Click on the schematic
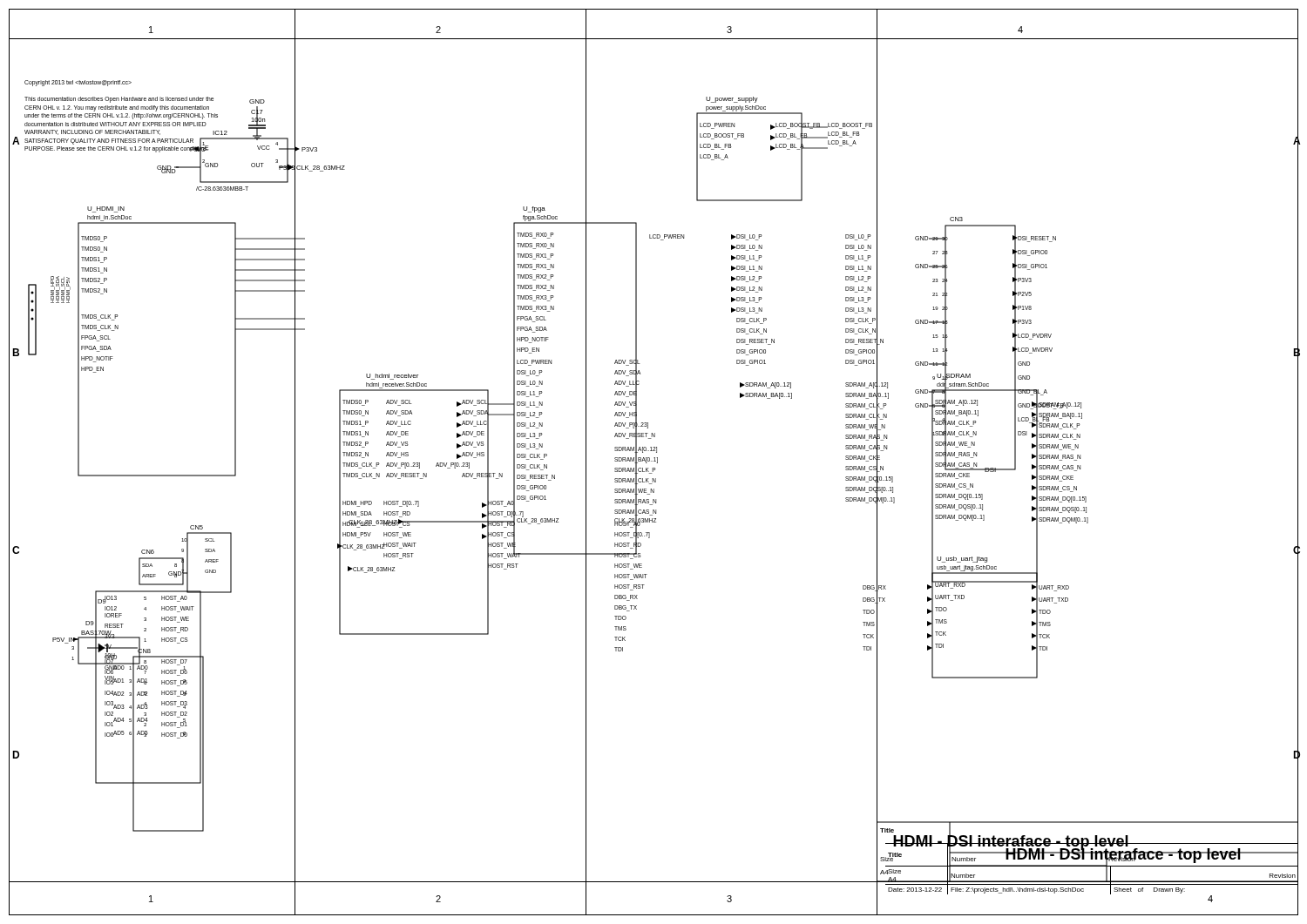The image size is (1307, 924). [654, 460]
